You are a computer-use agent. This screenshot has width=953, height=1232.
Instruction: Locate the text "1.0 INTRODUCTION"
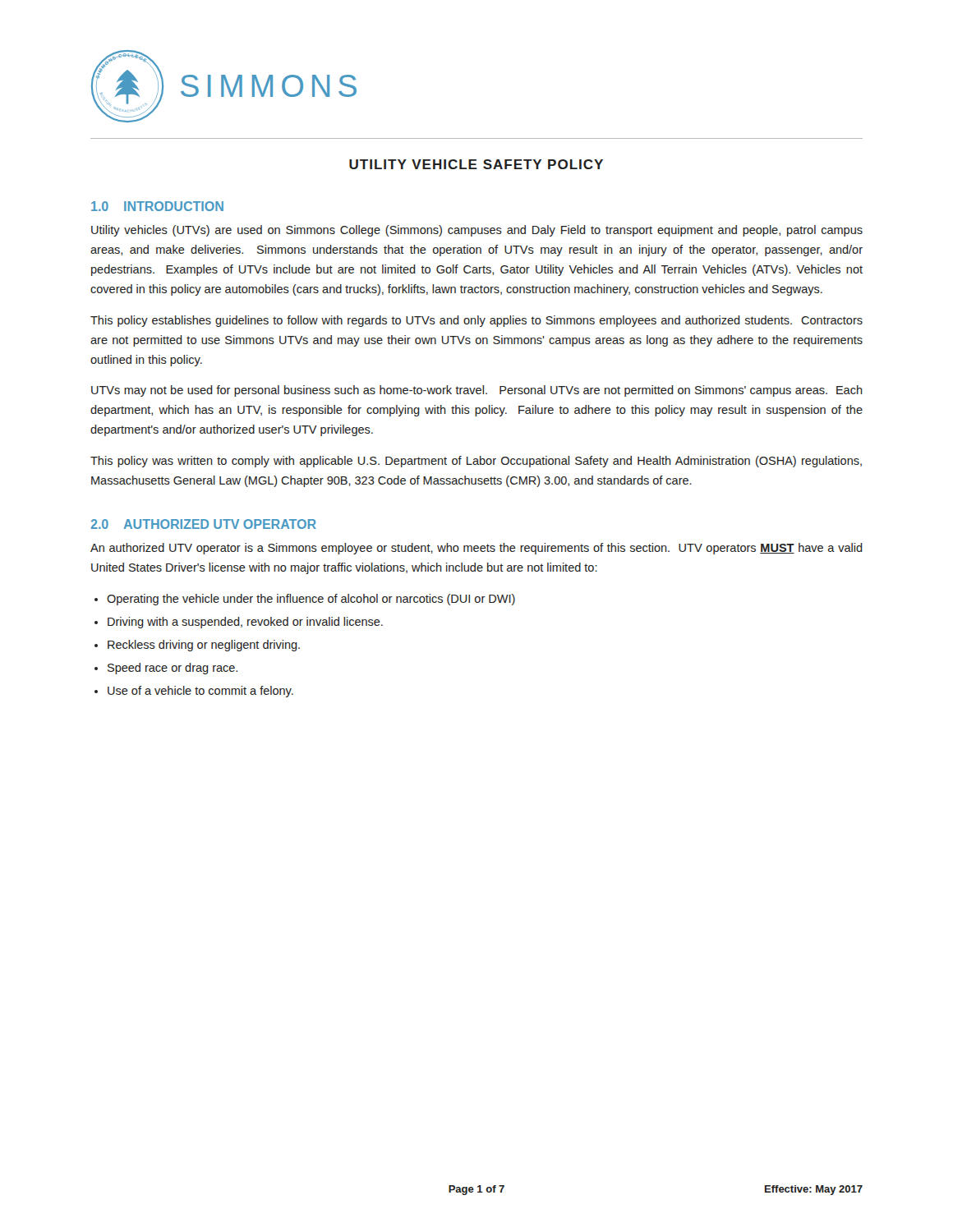click(x=157, y=207)
